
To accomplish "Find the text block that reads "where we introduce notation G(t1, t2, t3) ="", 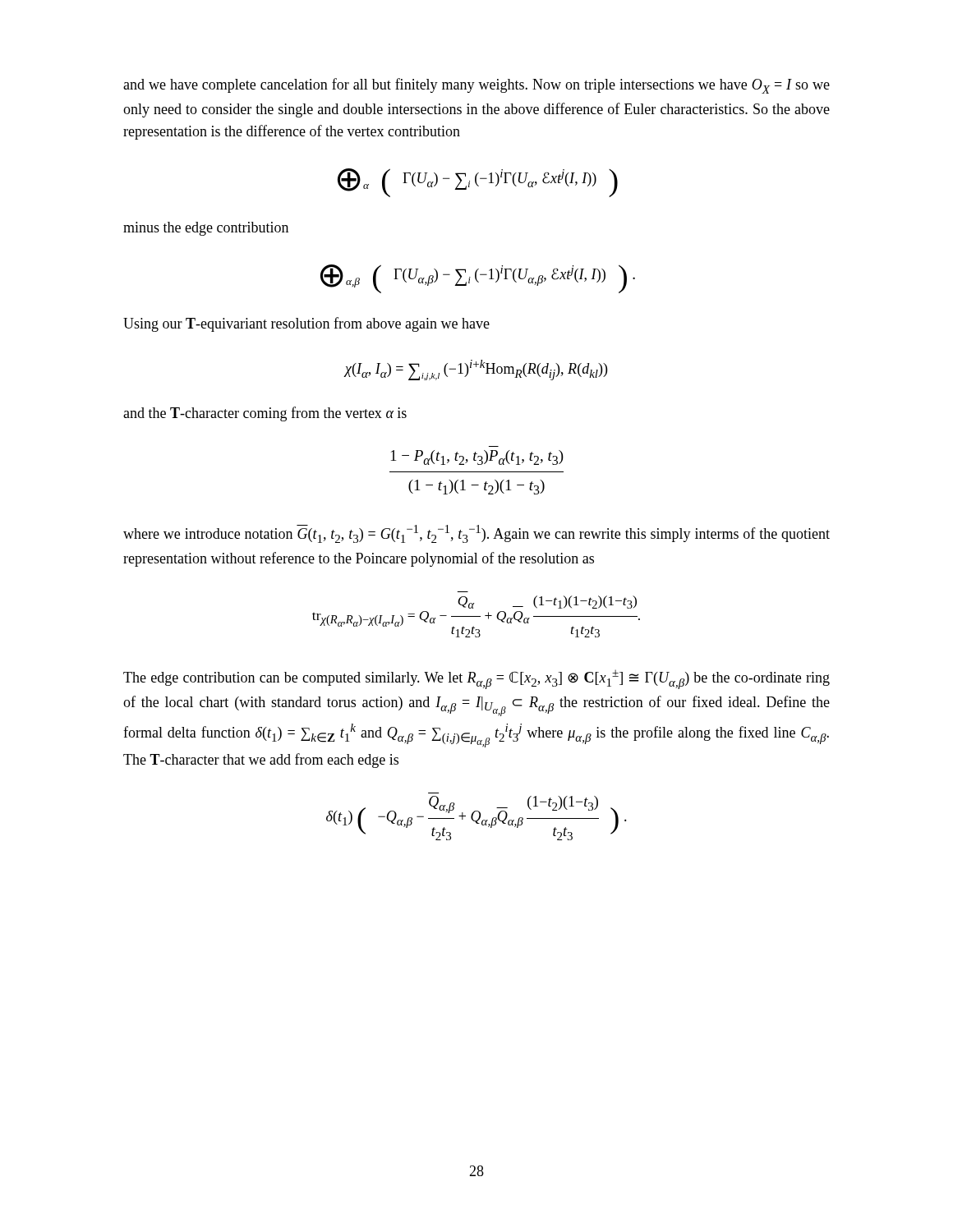I will click(x=476, y=545).
